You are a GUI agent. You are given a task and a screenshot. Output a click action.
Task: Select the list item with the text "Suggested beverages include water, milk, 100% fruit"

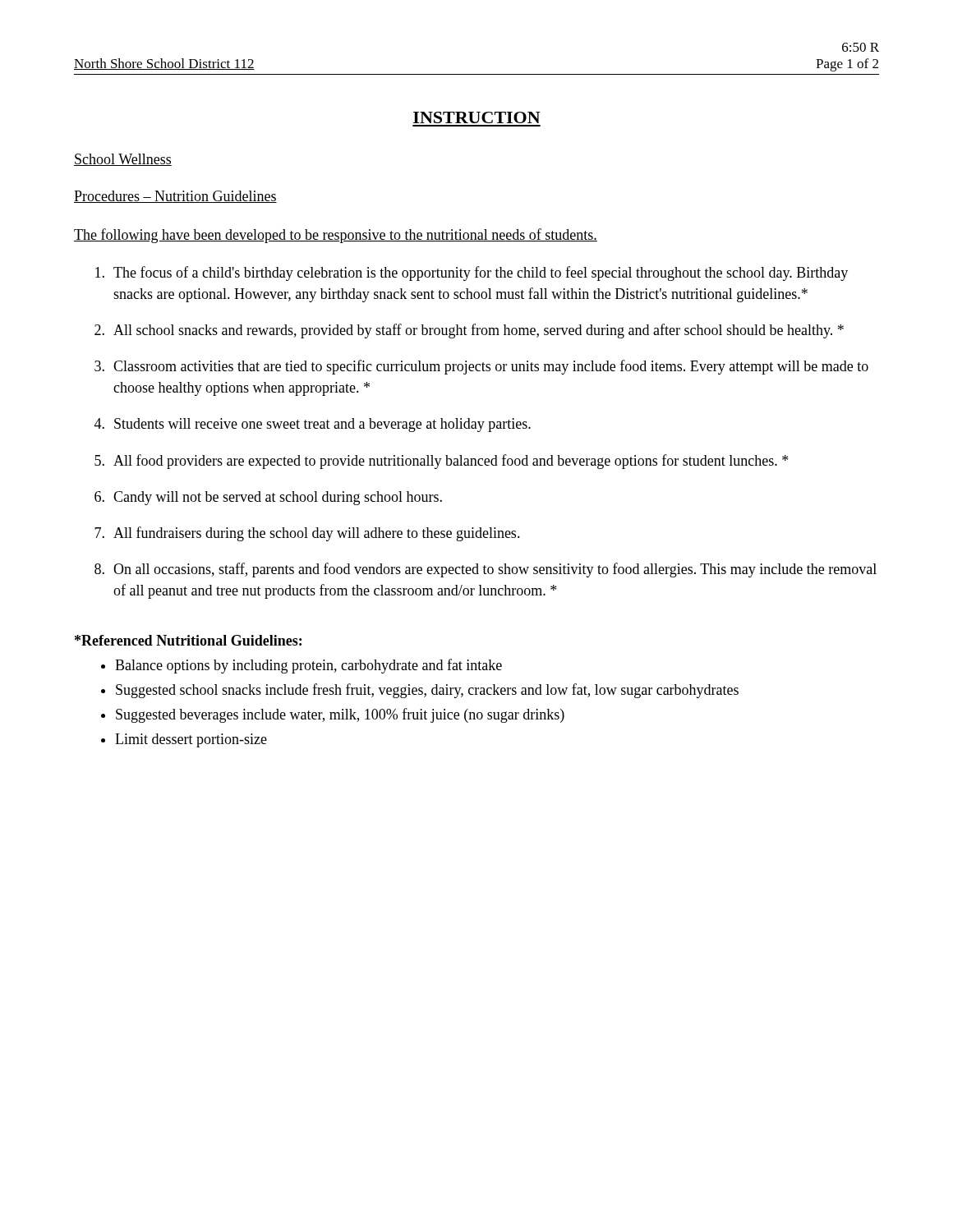point(340,715)
